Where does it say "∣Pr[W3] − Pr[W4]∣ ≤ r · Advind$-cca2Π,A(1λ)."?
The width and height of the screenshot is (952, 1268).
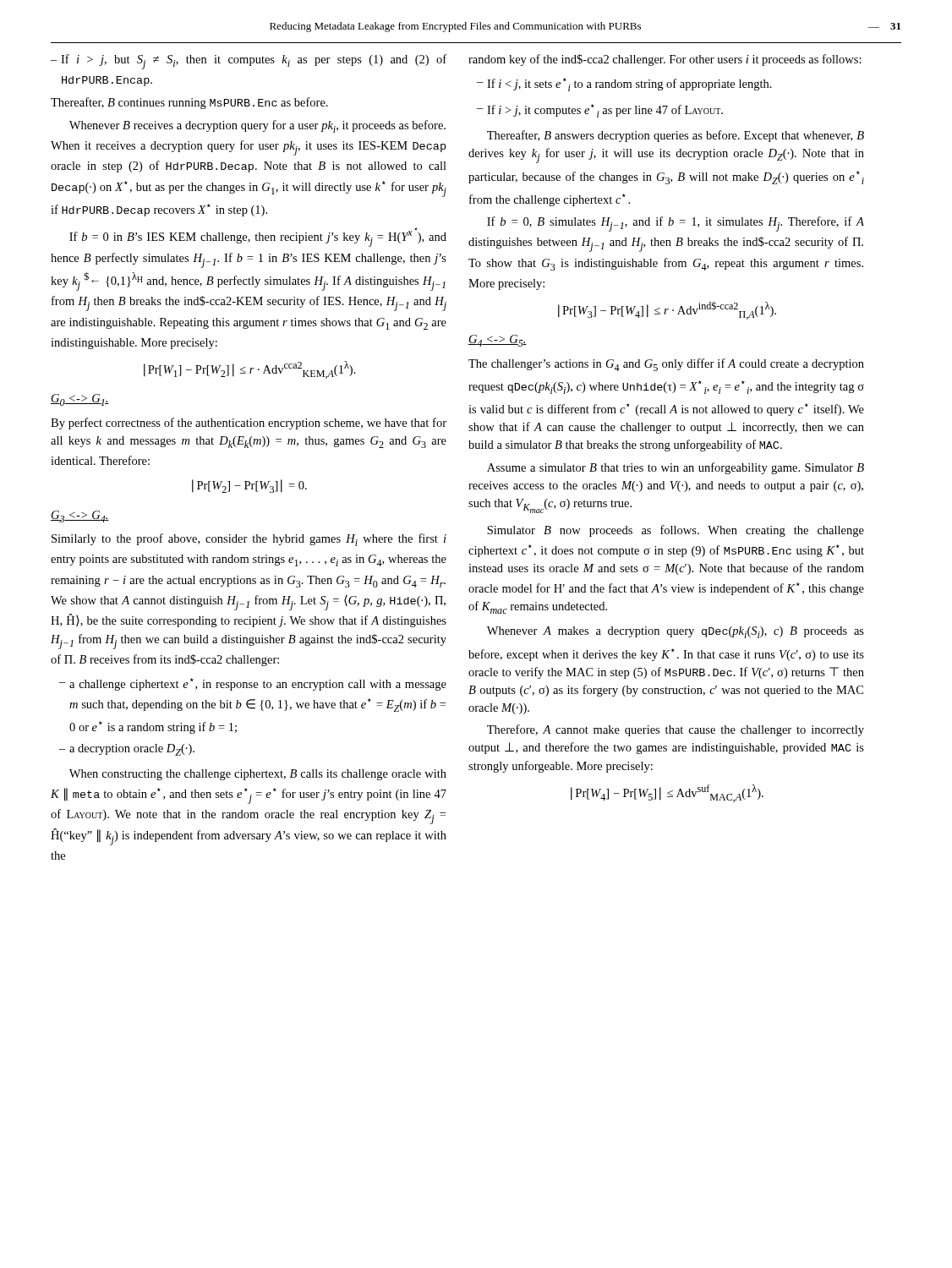click(x=666, y=310)
